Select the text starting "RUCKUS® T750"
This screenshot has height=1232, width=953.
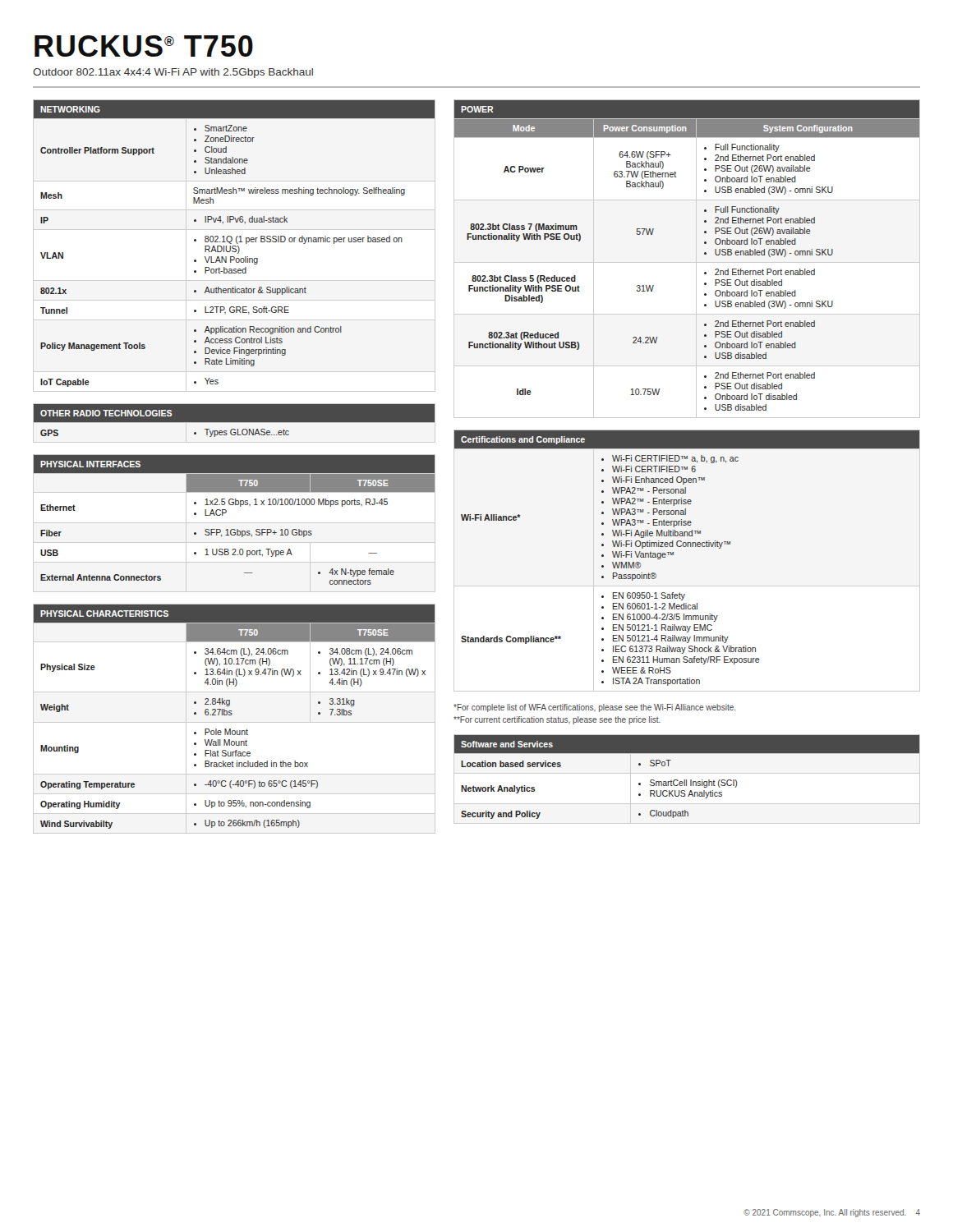pos(144,46)
